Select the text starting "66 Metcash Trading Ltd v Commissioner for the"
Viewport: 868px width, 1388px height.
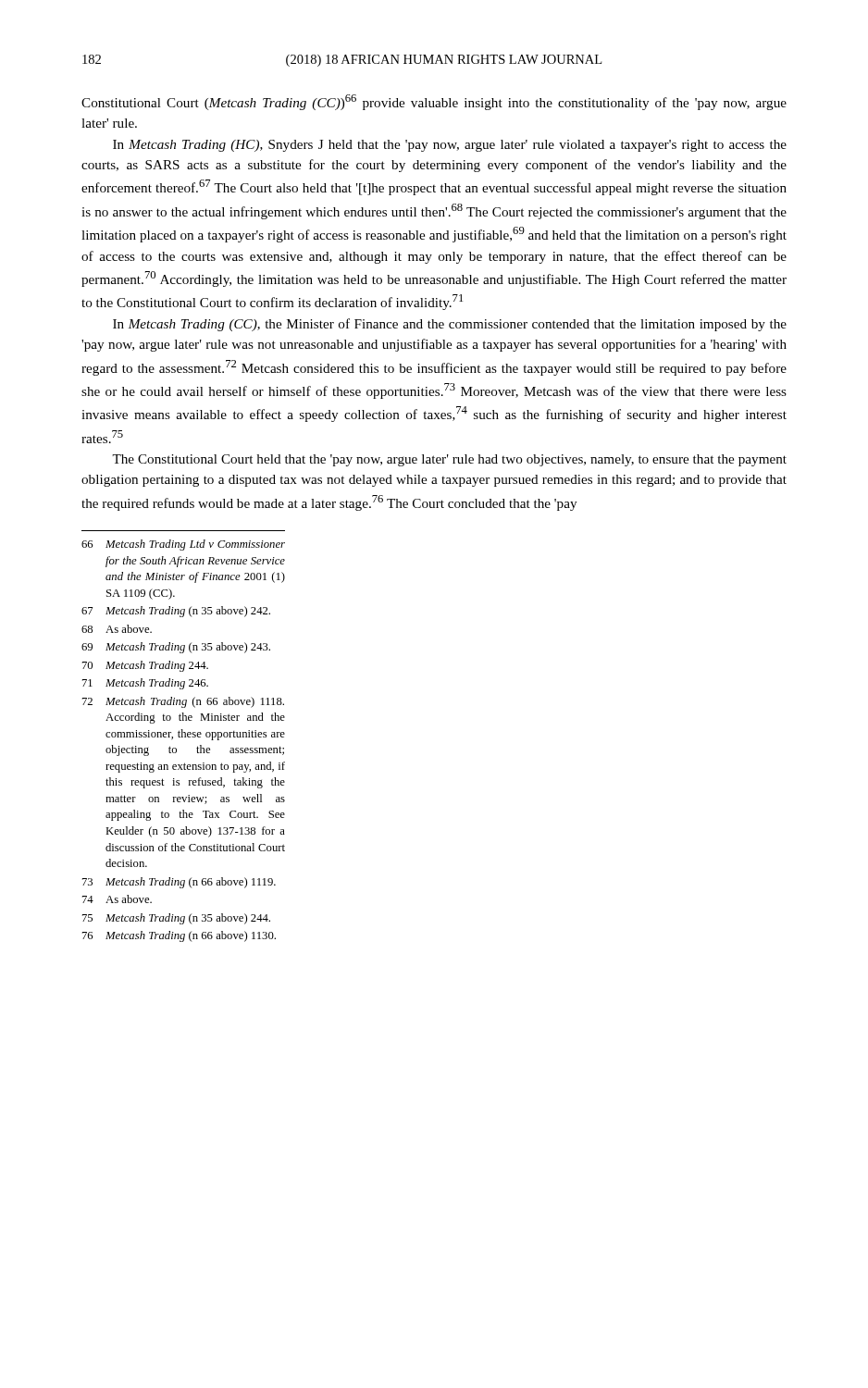[x=183, y=569]
